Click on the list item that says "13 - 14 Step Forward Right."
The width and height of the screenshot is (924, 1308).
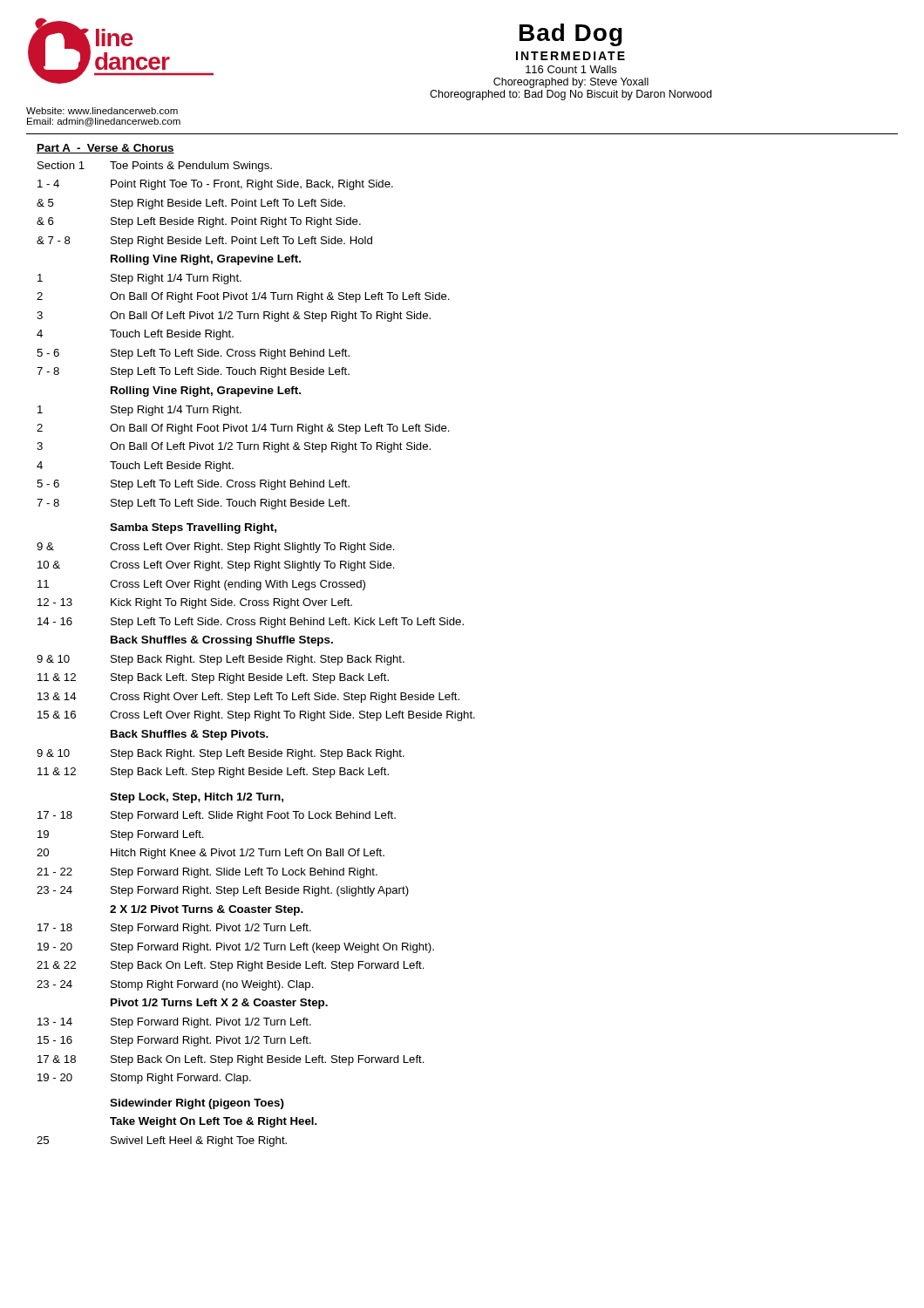point(174,1023)
